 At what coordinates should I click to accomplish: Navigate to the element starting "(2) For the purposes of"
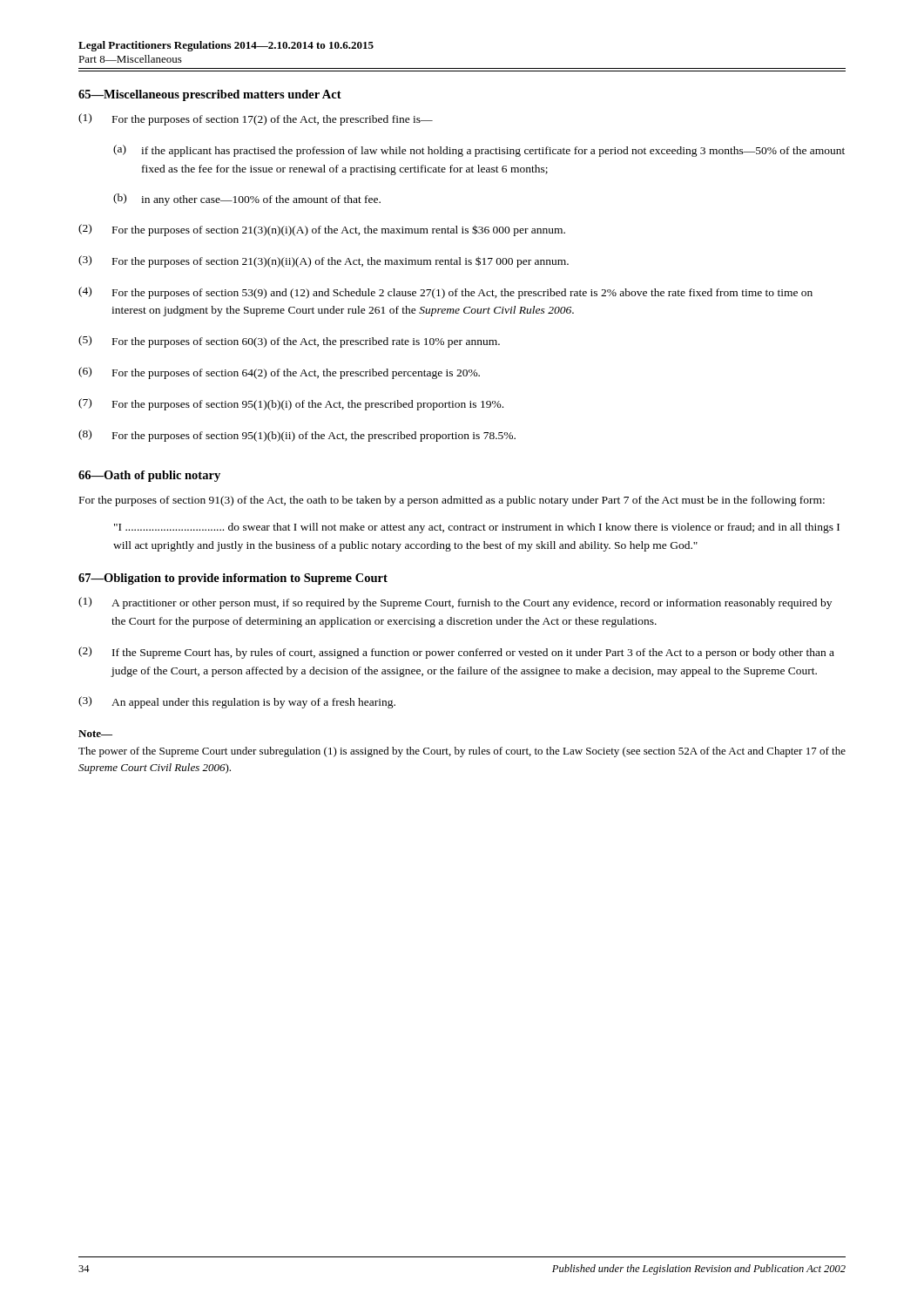(x=462, y=234)
